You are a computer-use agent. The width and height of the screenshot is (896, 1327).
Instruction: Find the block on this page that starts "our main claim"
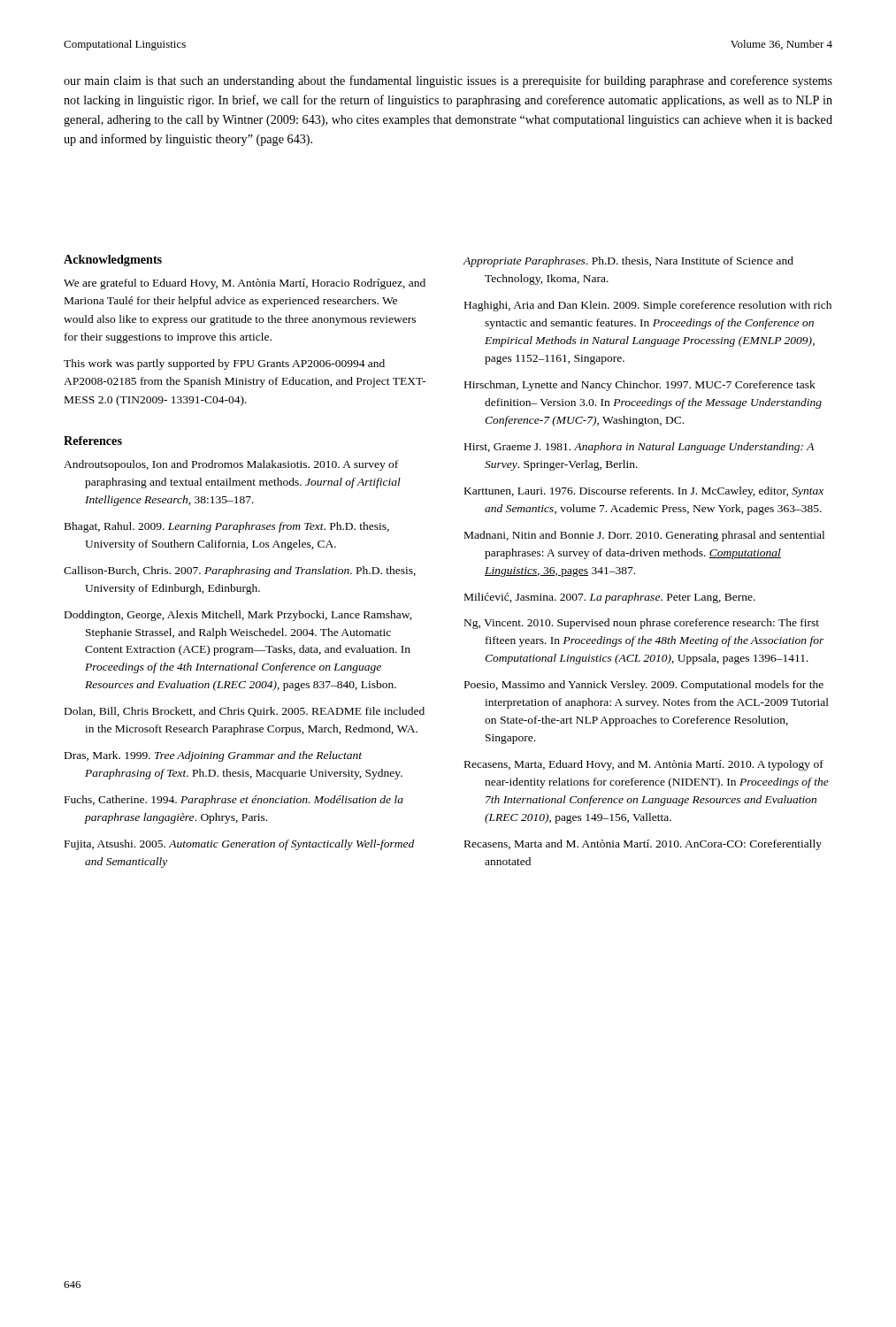(448, 110)
